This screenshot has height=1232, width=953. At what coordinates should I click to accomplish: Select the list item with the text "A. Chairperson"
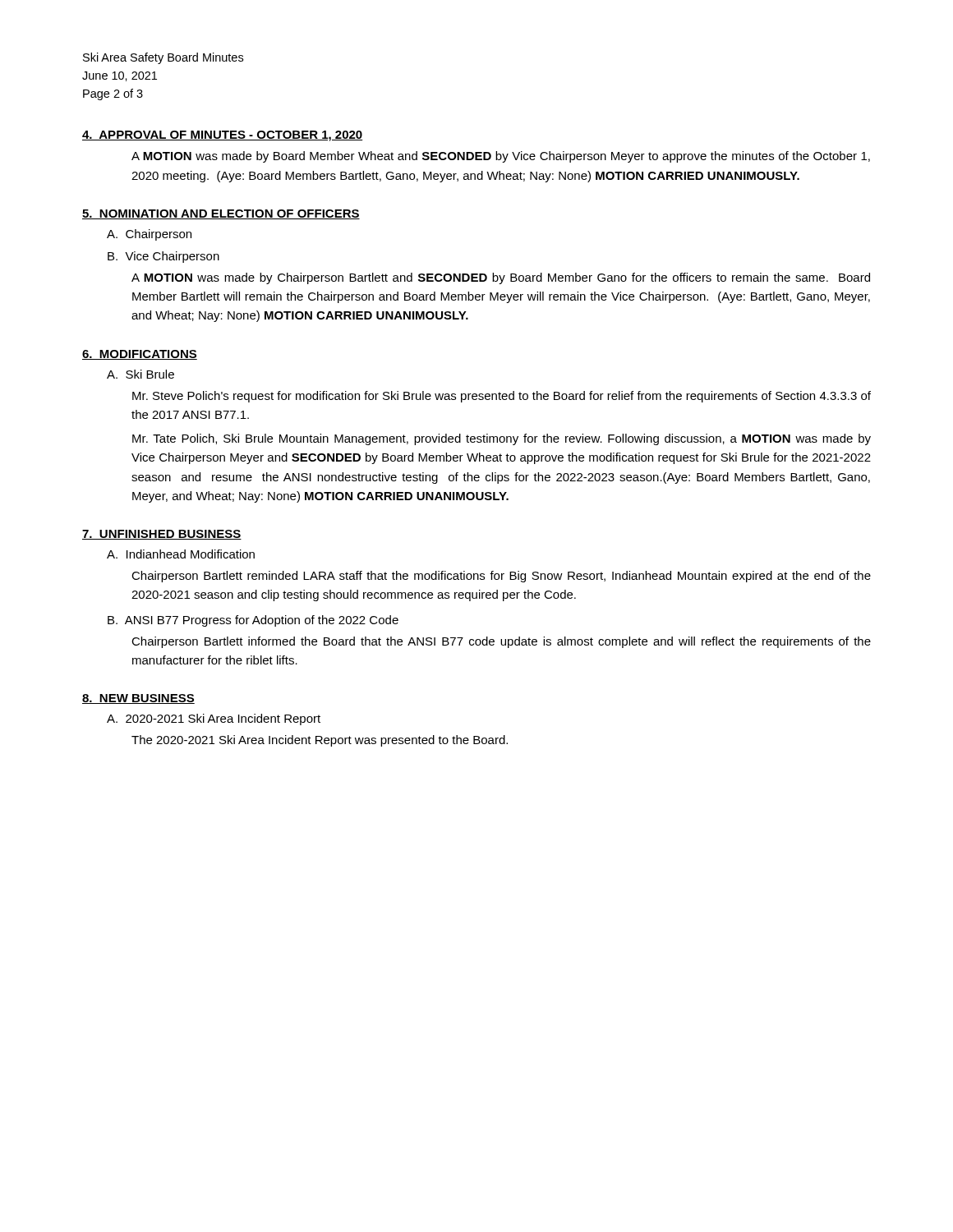(150, 233)
